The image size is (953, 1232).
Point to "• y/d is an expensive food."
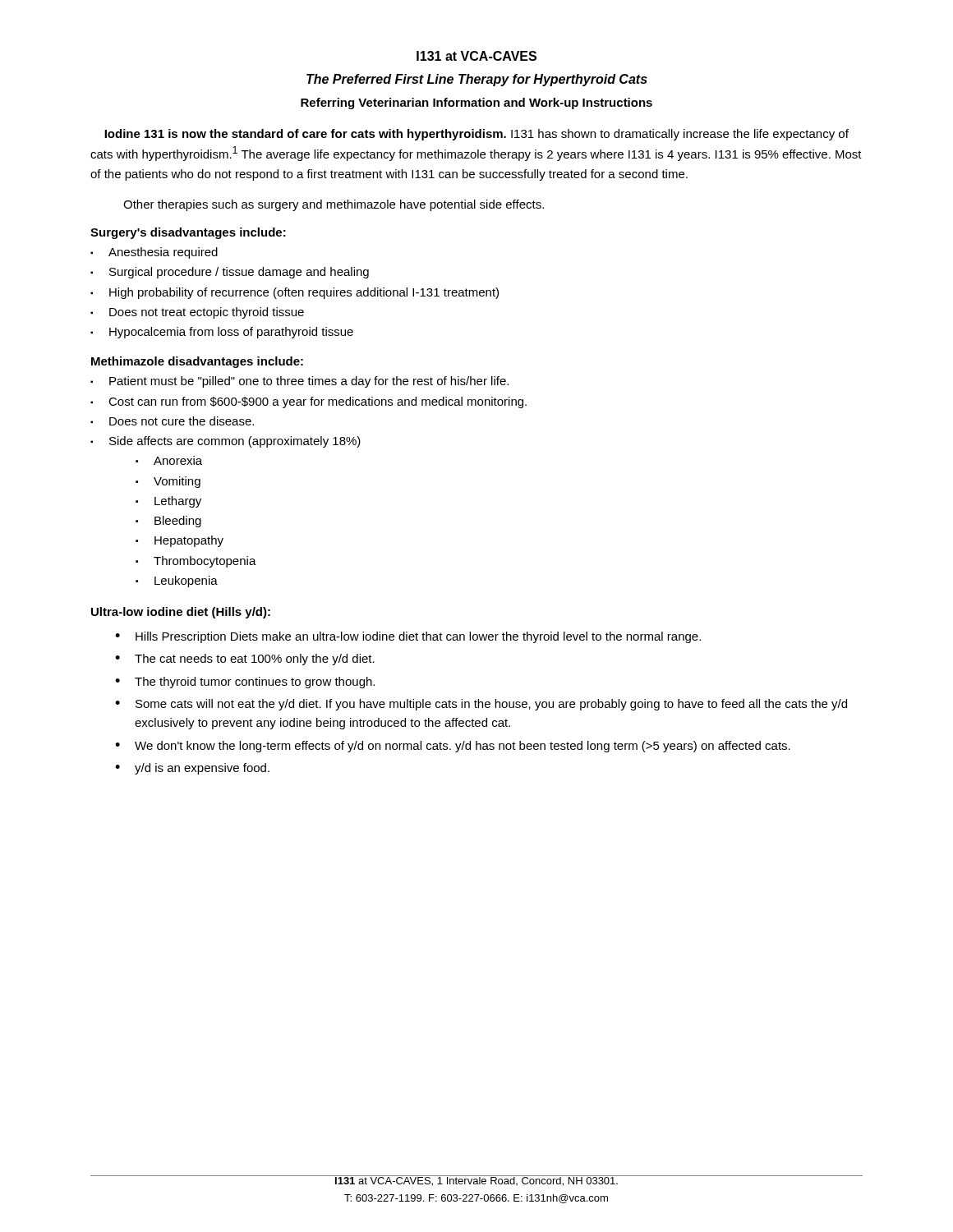click(x=192, y=769)
